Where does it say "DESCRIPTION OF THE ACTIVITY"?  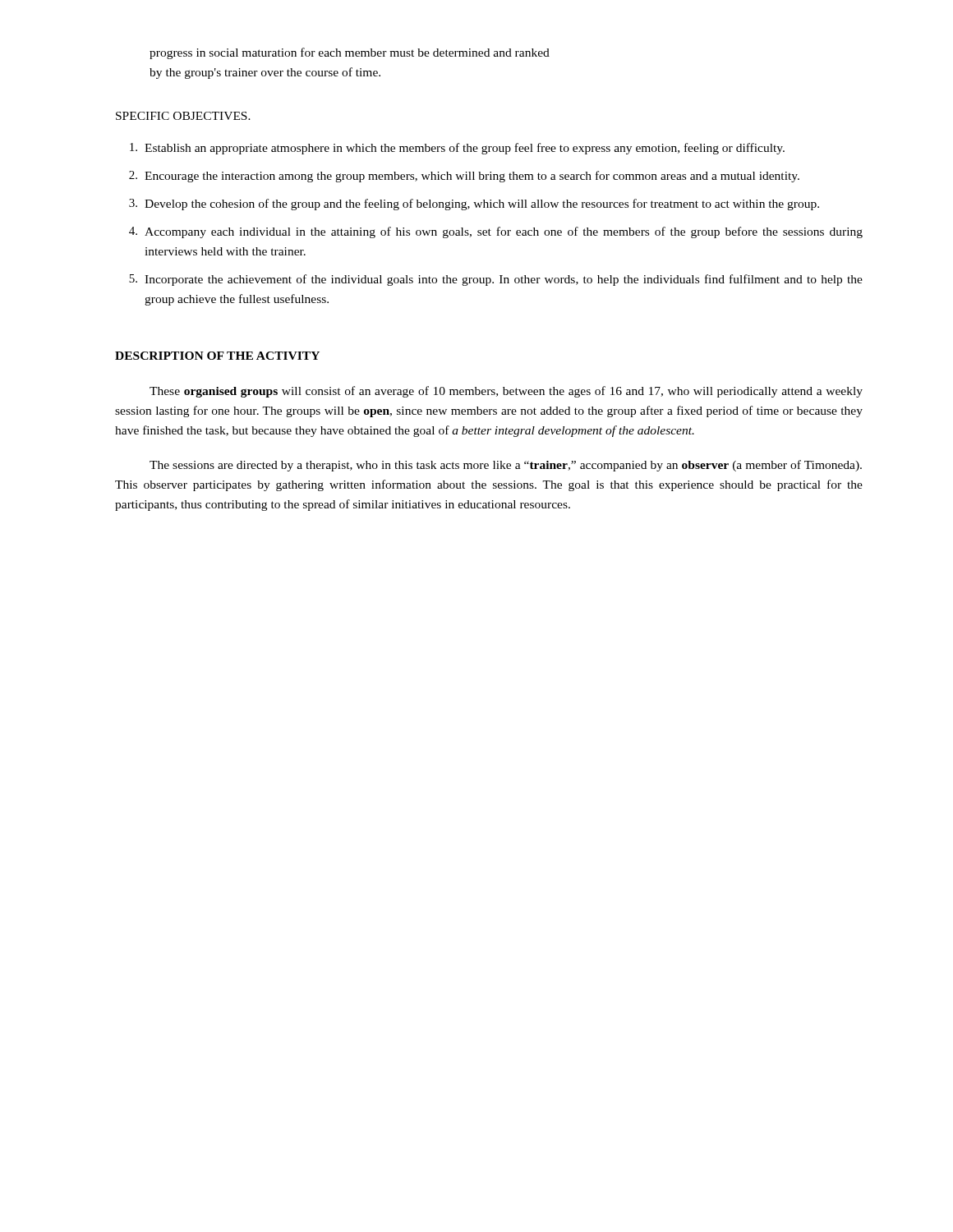click(x=217, y=355)
